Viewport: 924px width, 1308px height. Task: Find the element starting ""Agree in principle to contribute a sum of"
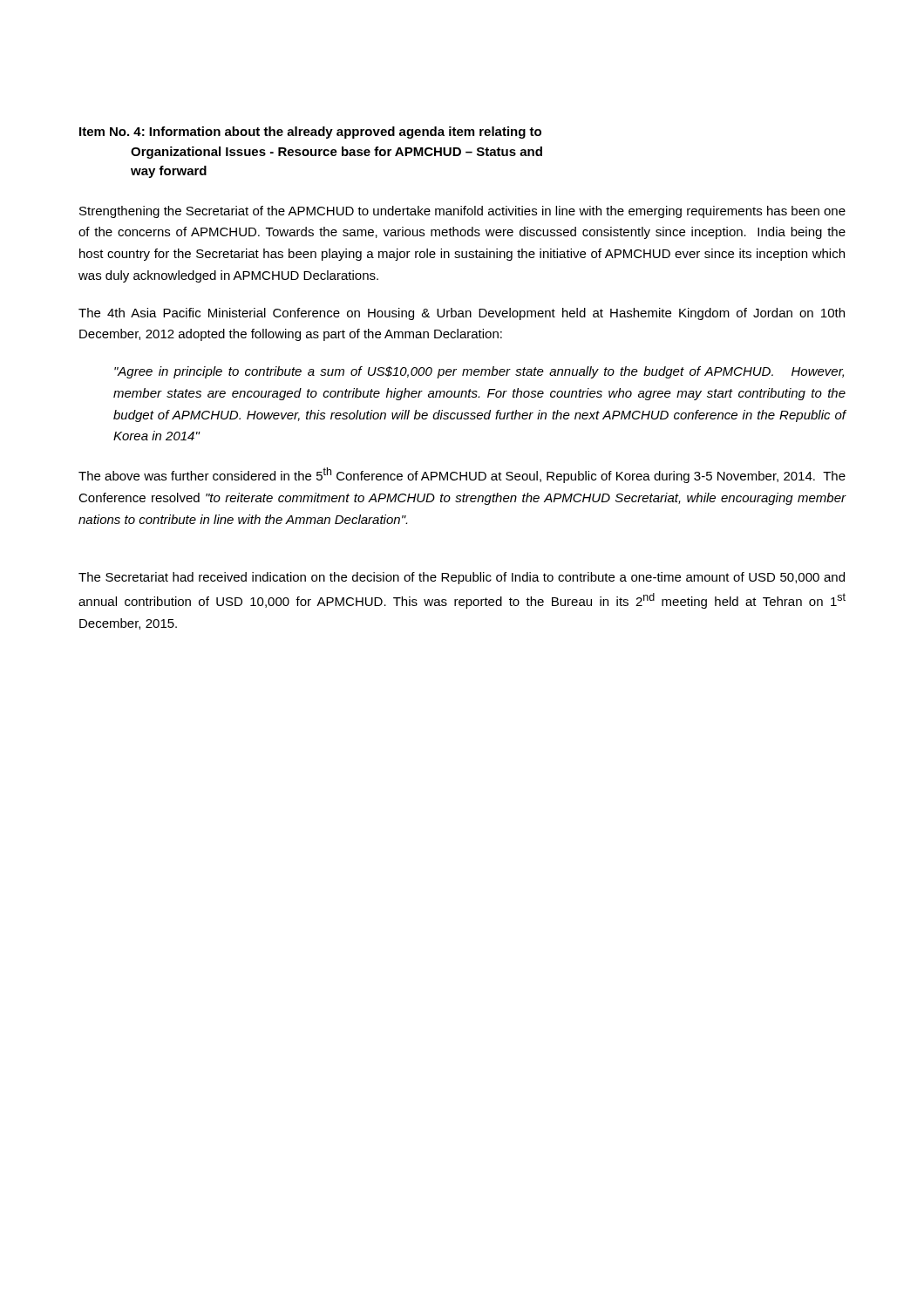point(479,403)
